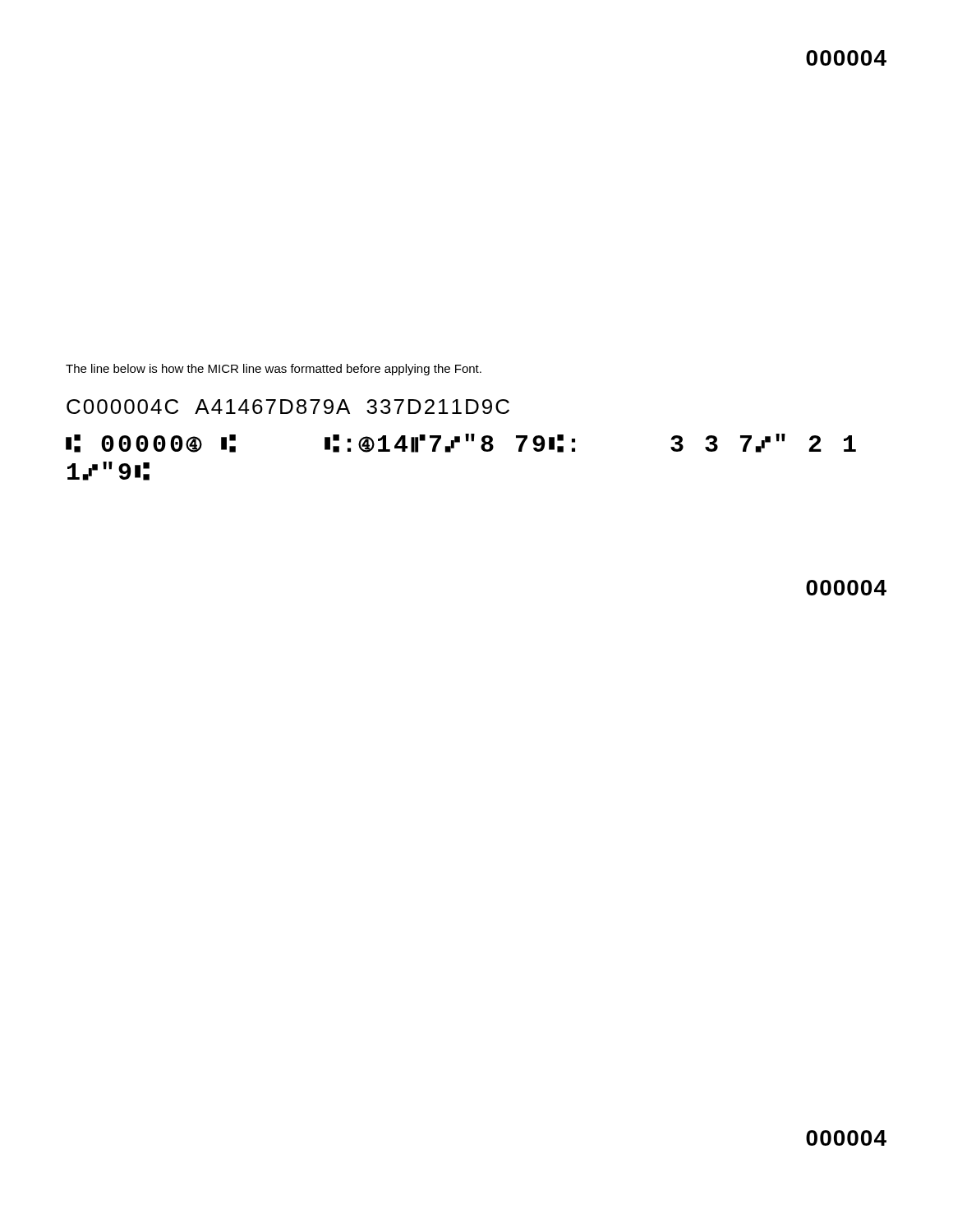Locate the text block that says "The line below is how the"
This screenshot has width=953, height=1232.
point(274,368)
